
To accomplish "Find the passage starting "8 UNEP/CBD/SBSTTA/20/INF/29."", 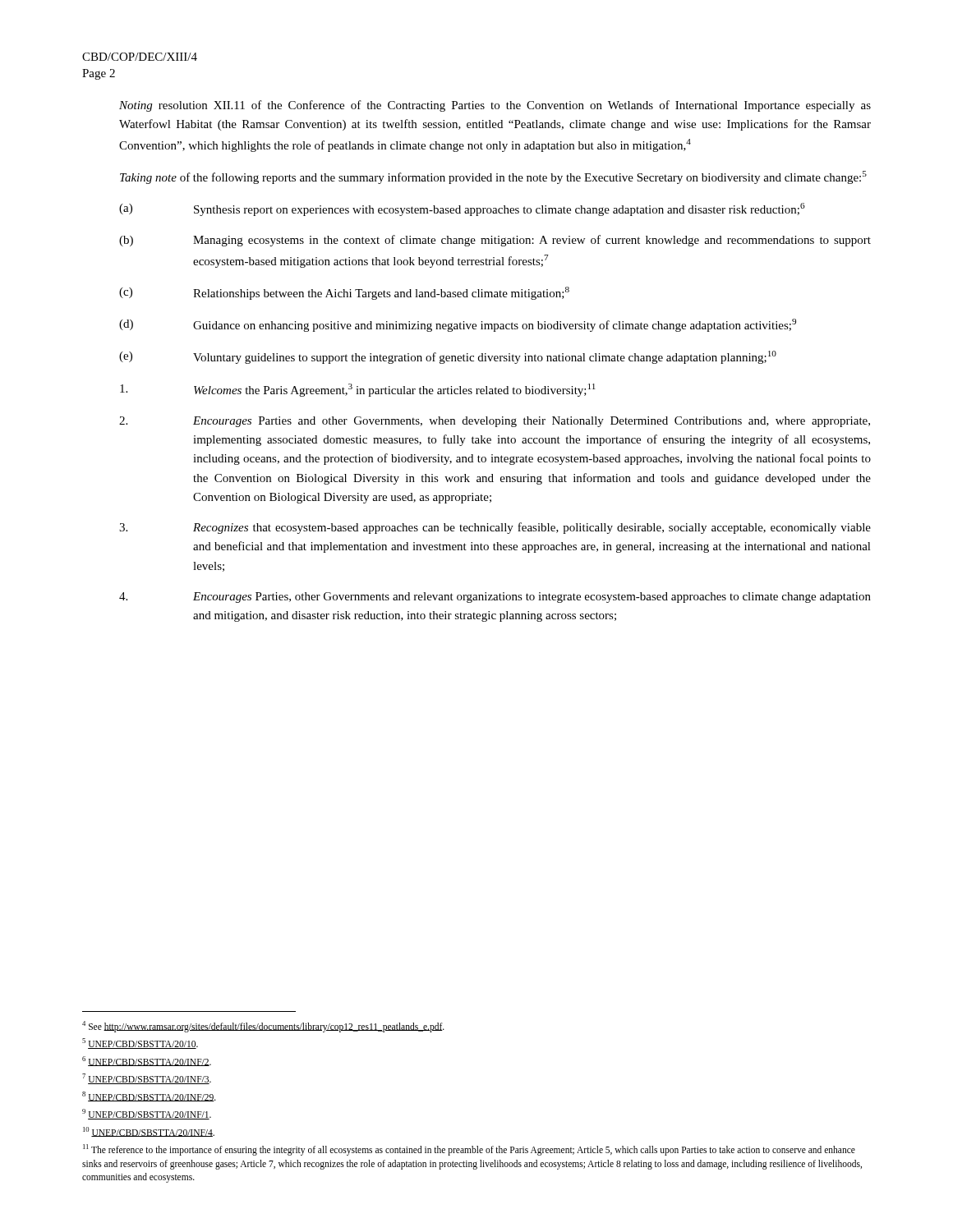I will (x=149, y=1096).
